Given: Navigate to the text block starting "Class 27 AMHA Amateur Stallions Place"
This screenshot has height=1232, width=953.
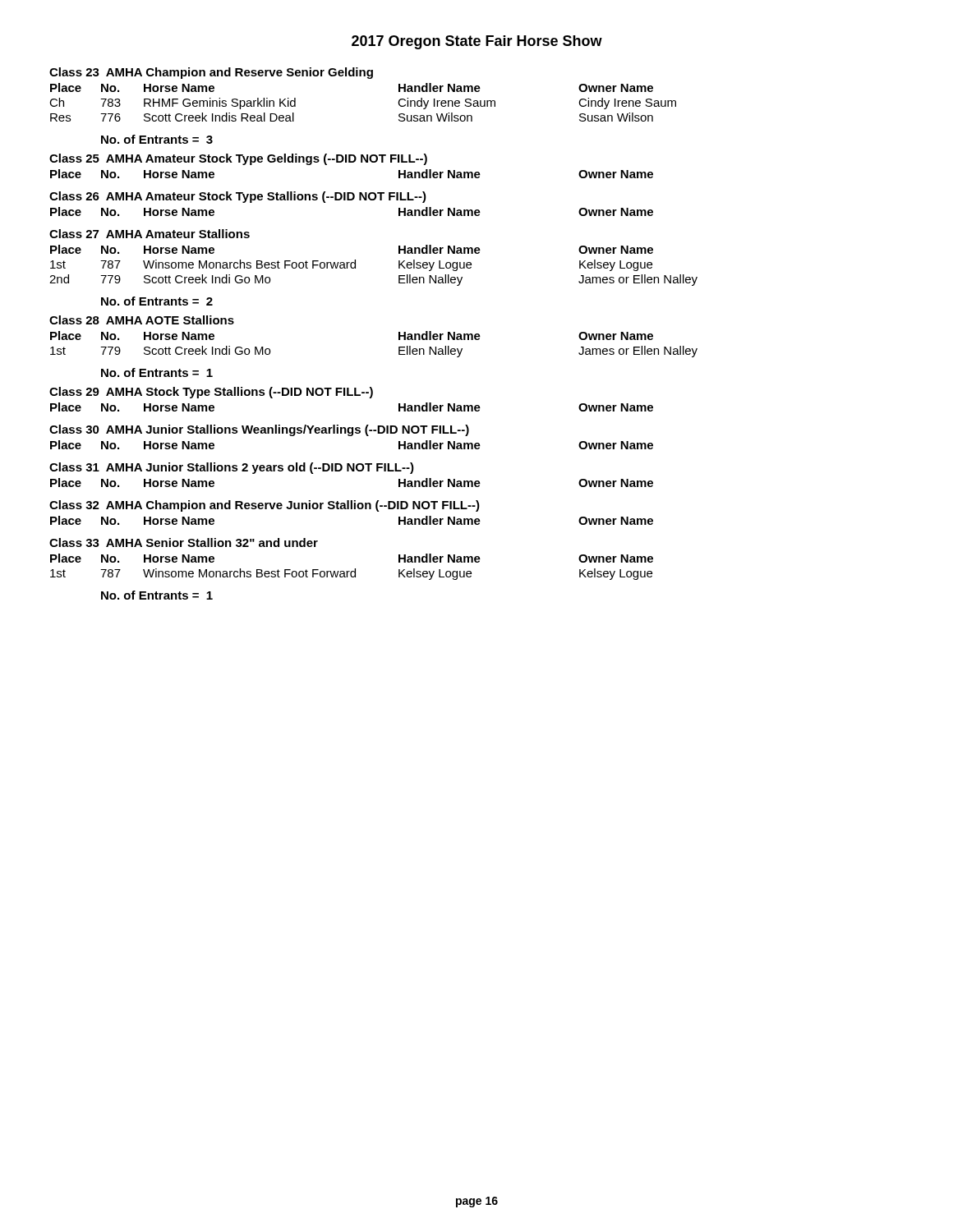Looking at the screenshot, I should click(476, 256).
